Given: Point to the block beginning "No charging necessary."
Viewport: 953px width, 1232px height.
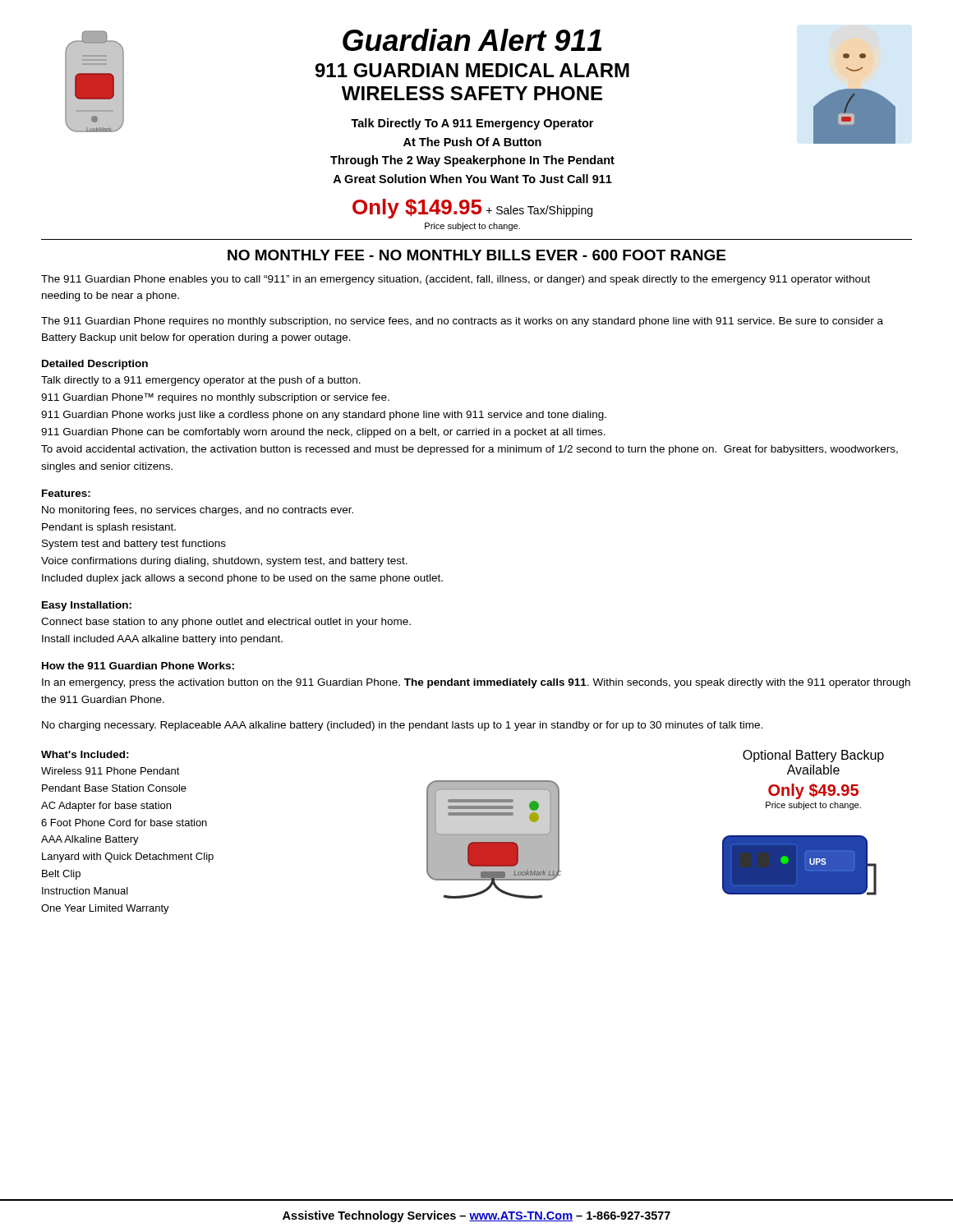Looking at the screenshot, I should pos(402,725).
